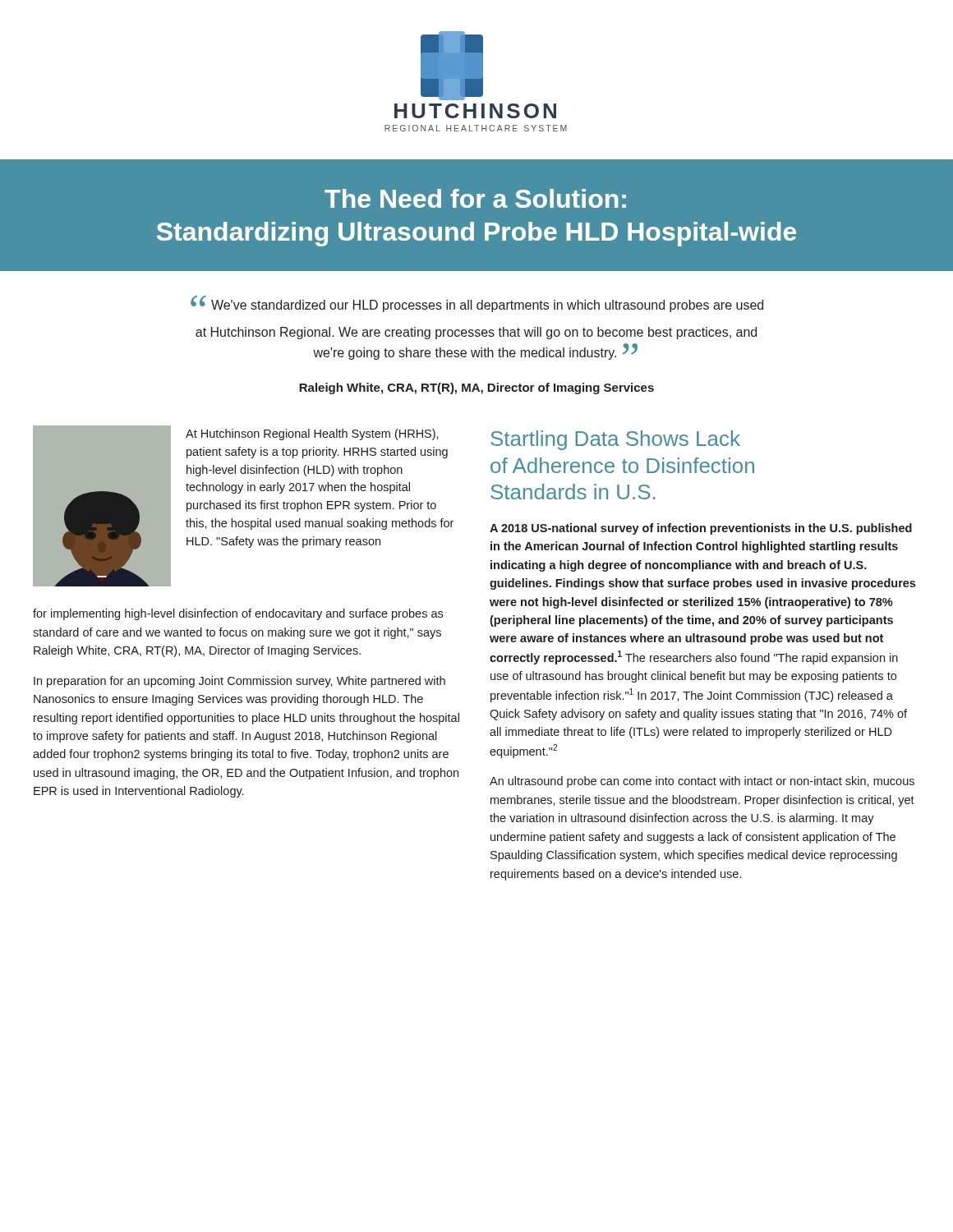Click on the text block containing "for implementing high-level disinfection of endocavitary"

coord(238,632)
